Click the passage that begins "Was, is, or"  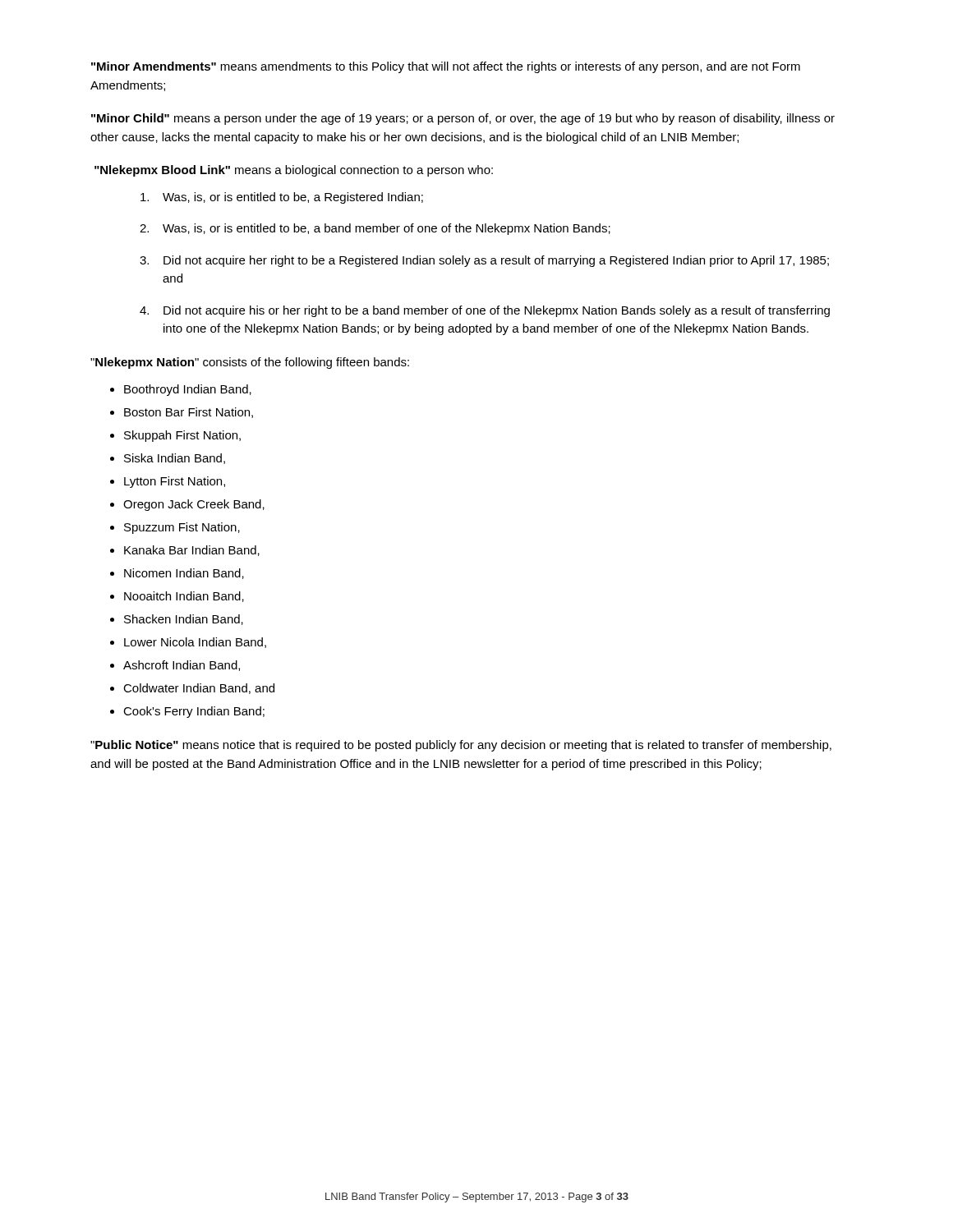(x=282, y=197)
